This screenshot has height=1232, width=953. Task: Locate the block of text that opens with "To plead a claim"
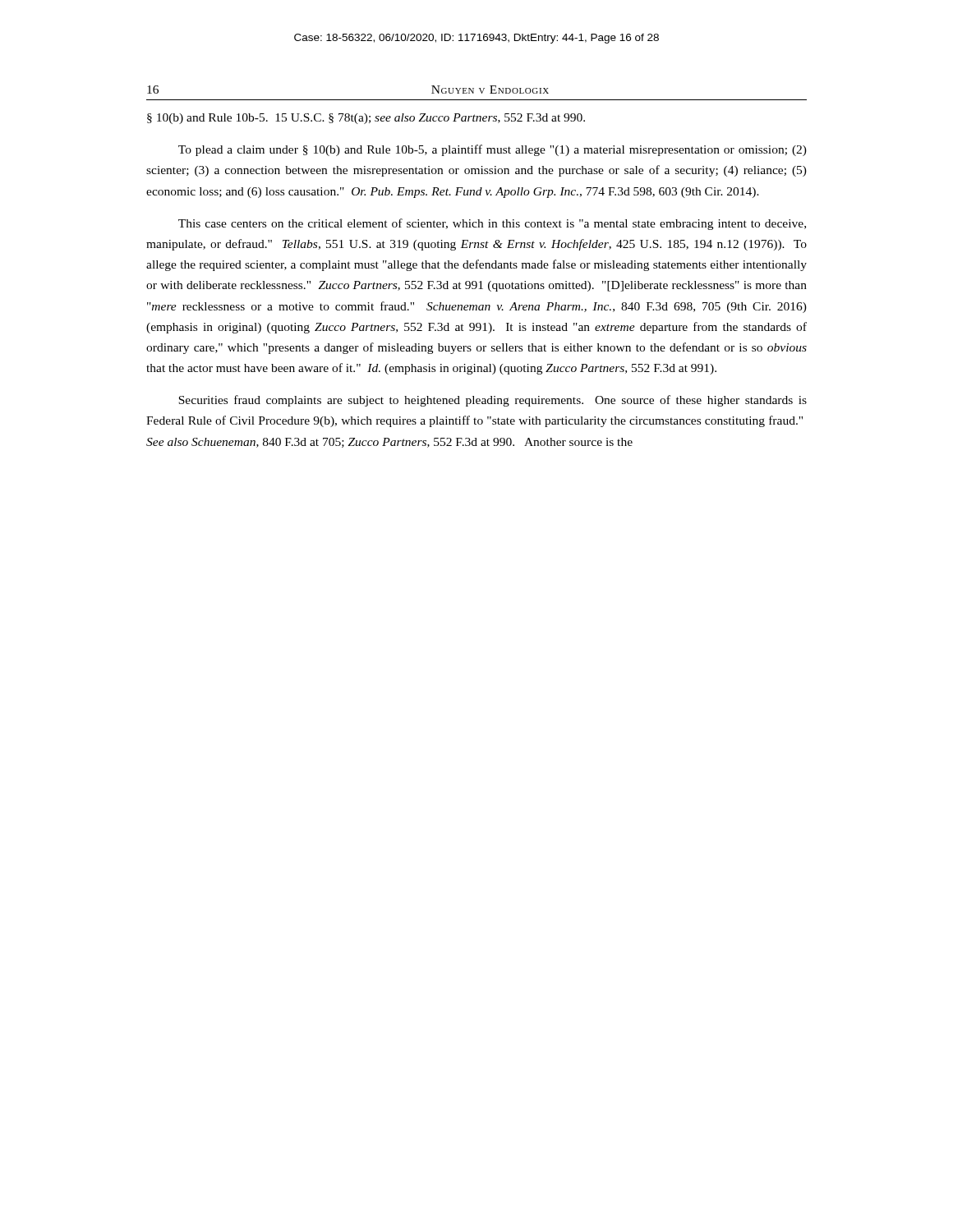coord(476,170)
